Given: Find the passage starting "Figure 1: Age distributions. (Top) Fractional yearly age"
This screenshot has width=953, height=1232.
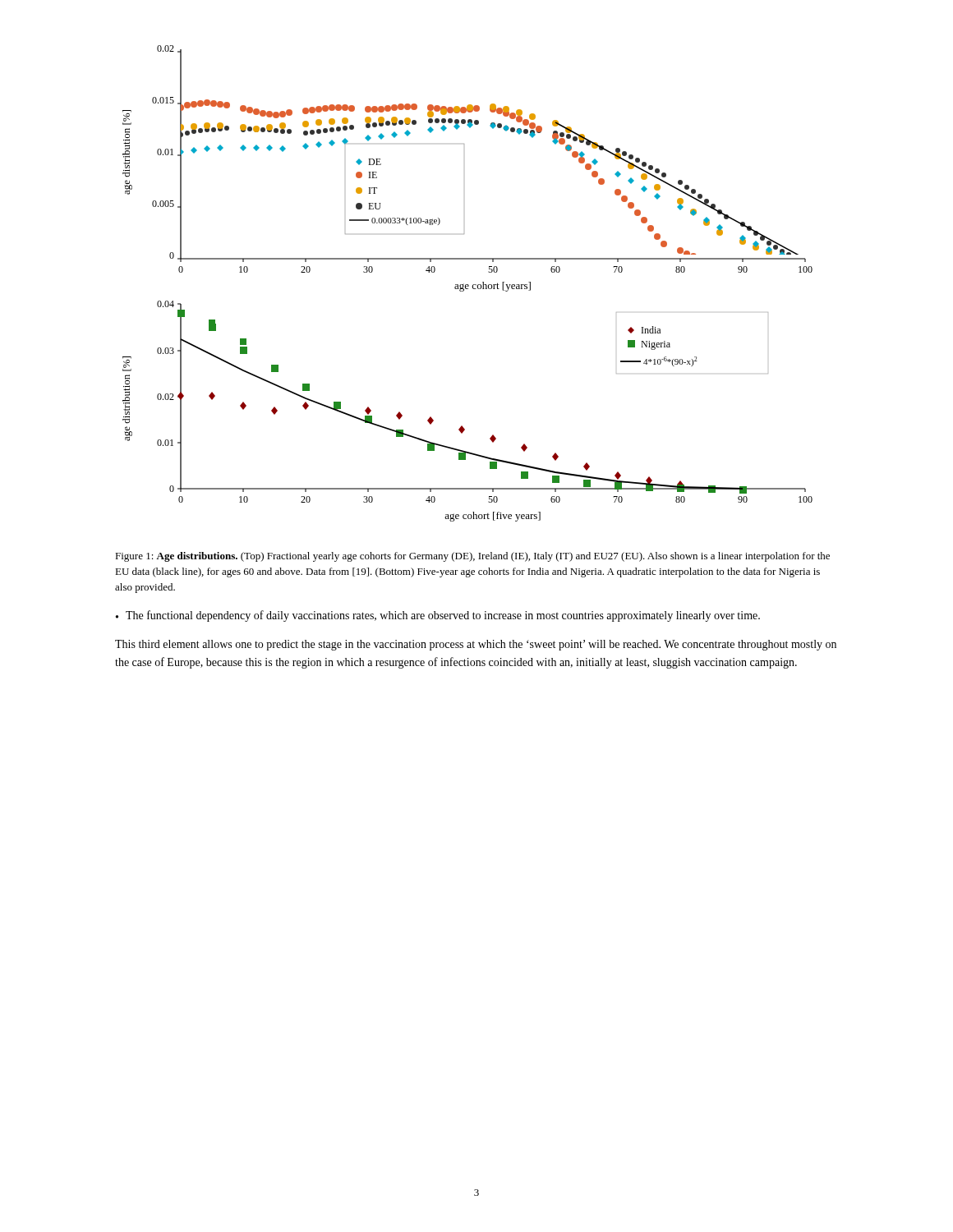Looking at the screenshot, I should click(473, 571).
